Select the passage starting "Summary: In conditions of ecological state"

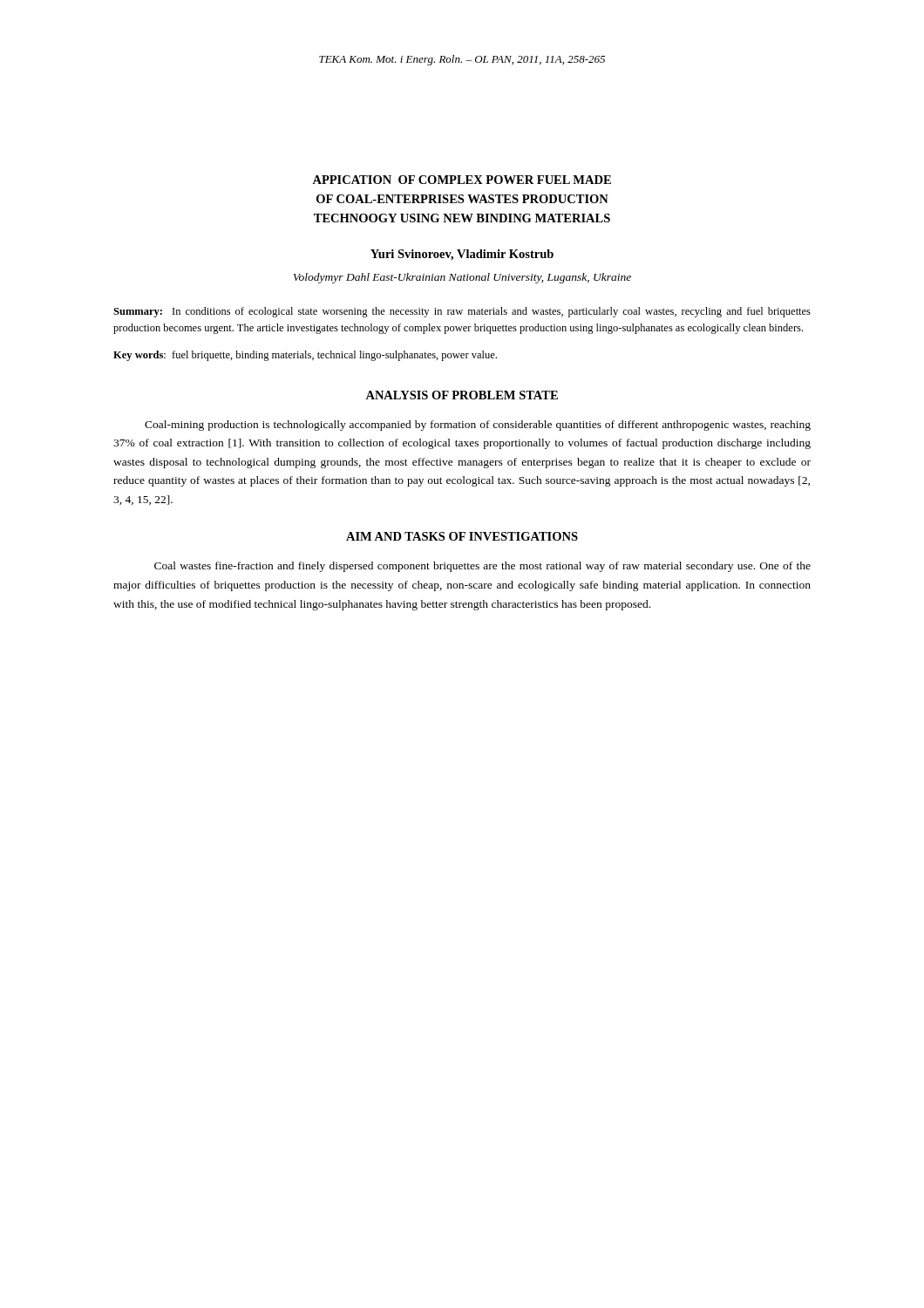tap(462, 320)
